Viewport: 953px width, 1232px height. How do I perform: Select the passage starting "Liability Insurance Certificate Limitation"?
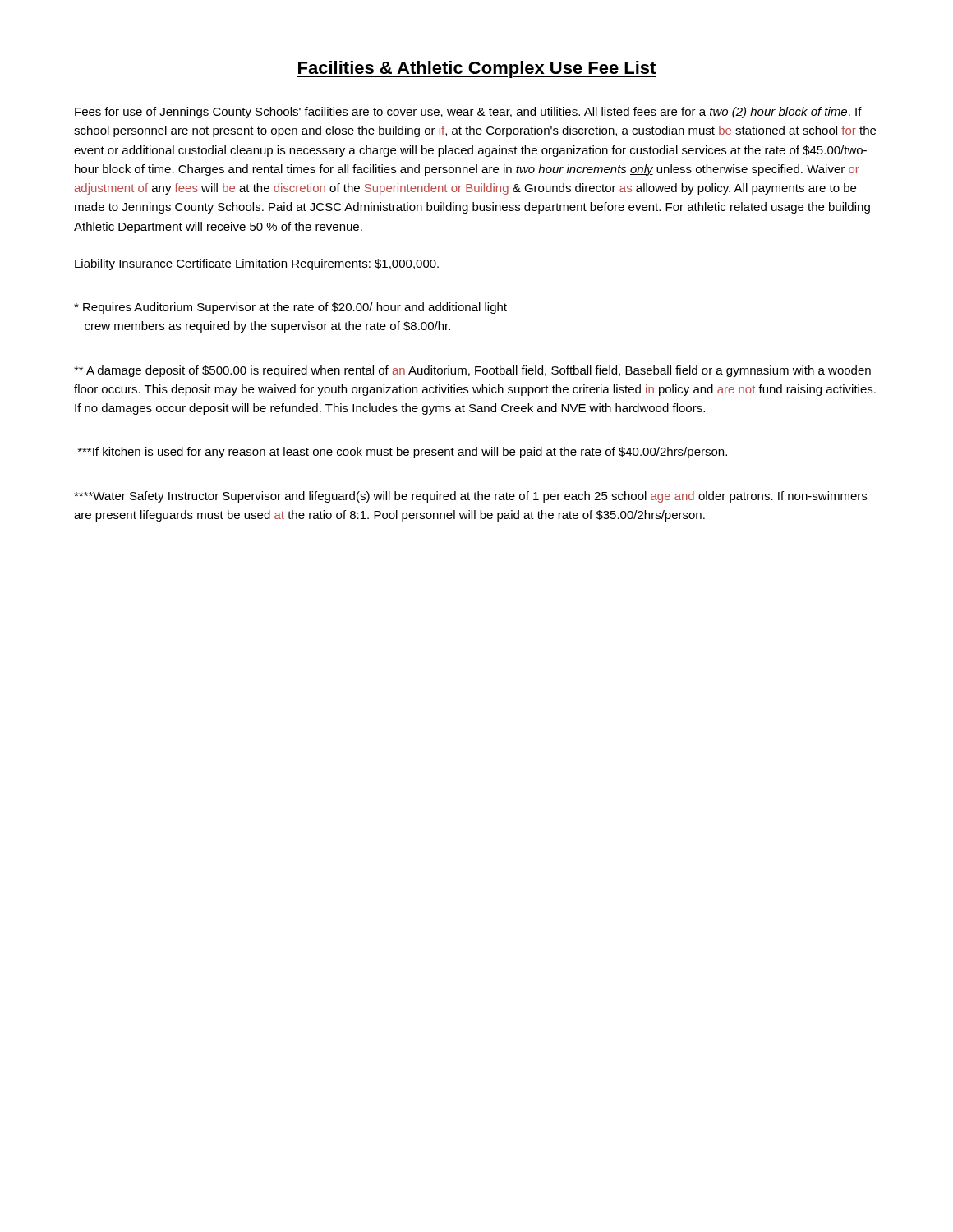pos(257,263)
